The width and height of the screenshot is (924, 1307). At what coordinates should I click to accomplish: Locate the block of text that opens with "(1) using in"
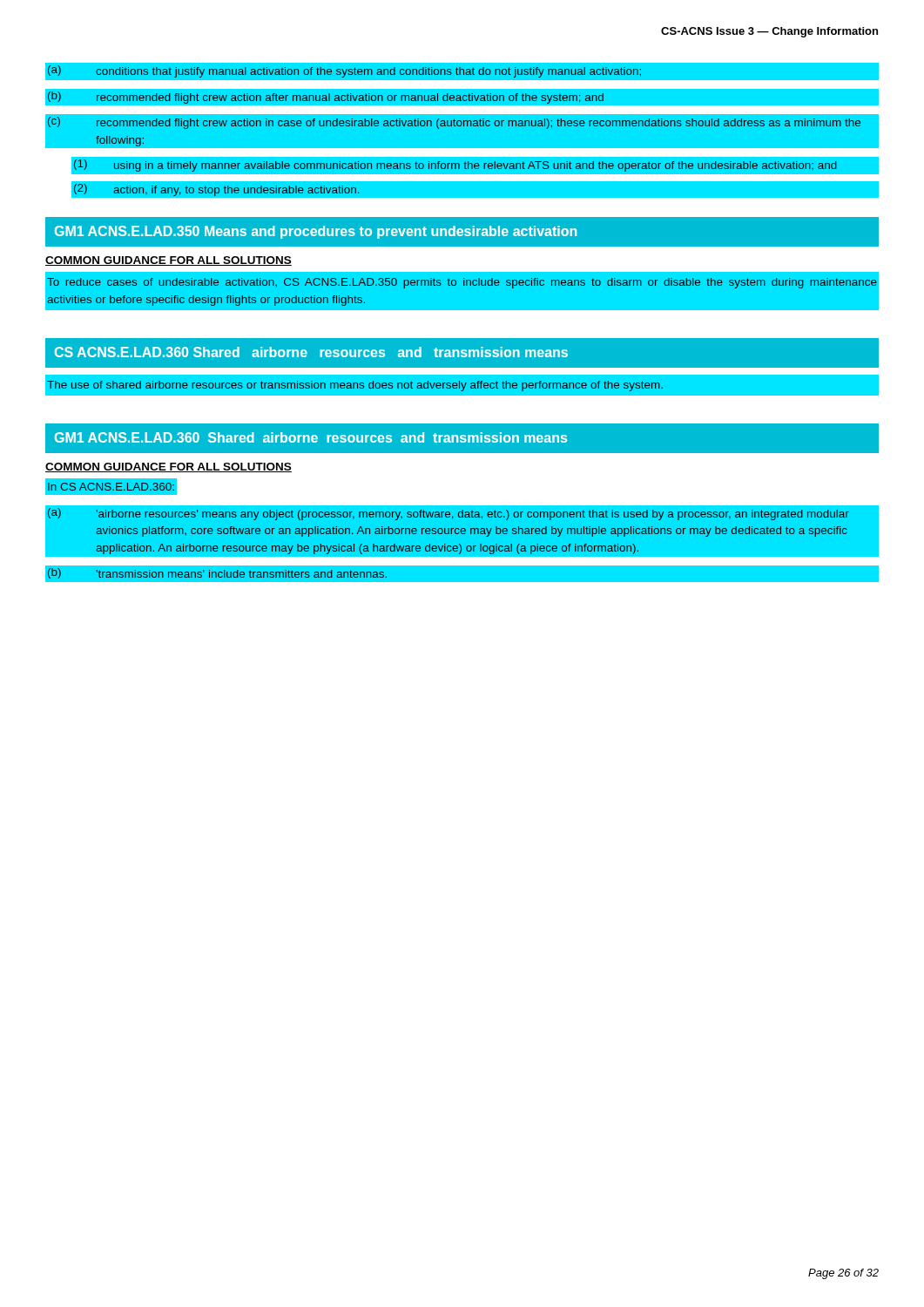point(475,166)
